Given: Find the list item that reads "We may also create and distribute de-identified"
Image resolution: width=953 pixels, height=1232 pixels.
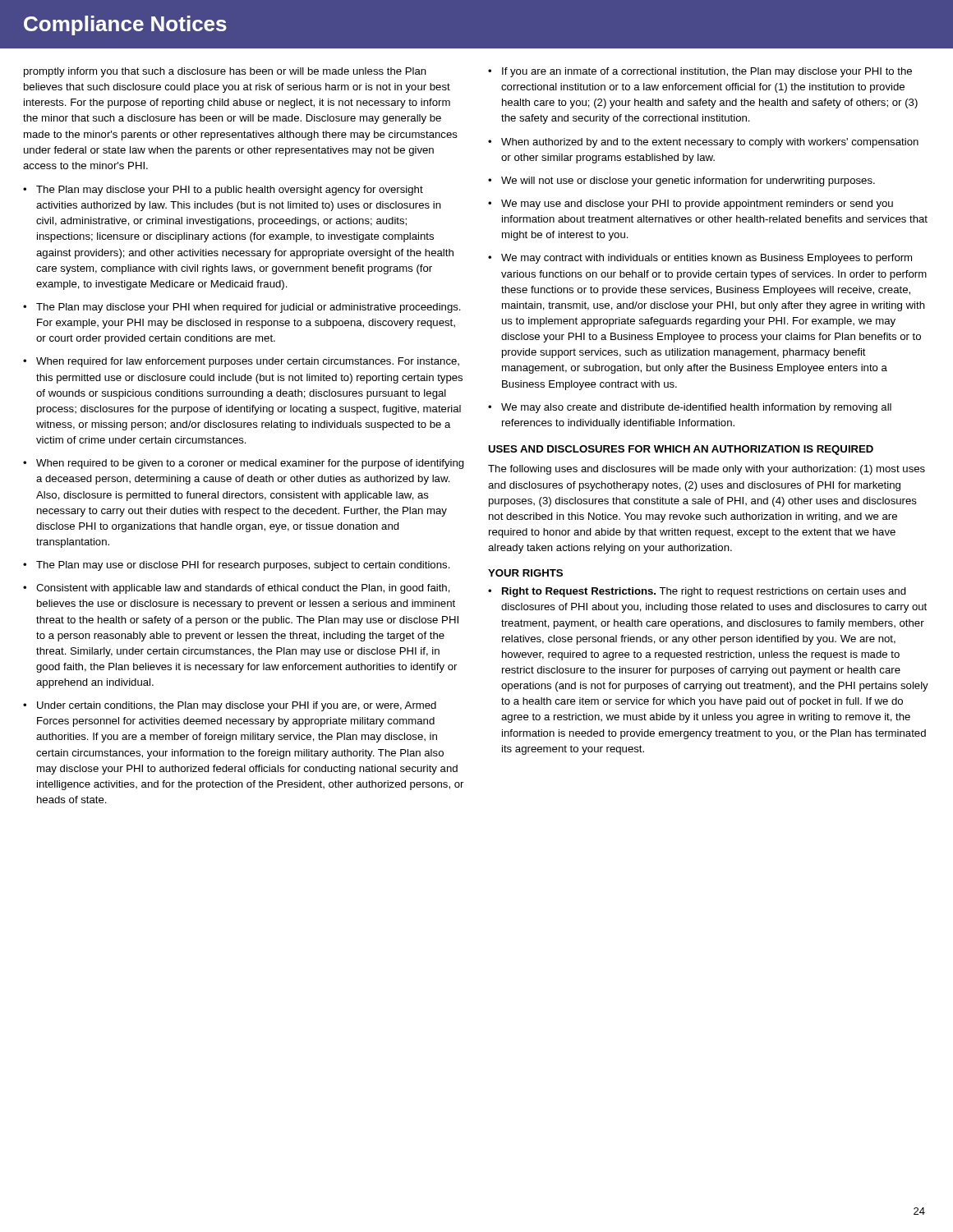Looking at the screenshot, I should (x=697, y=415).
